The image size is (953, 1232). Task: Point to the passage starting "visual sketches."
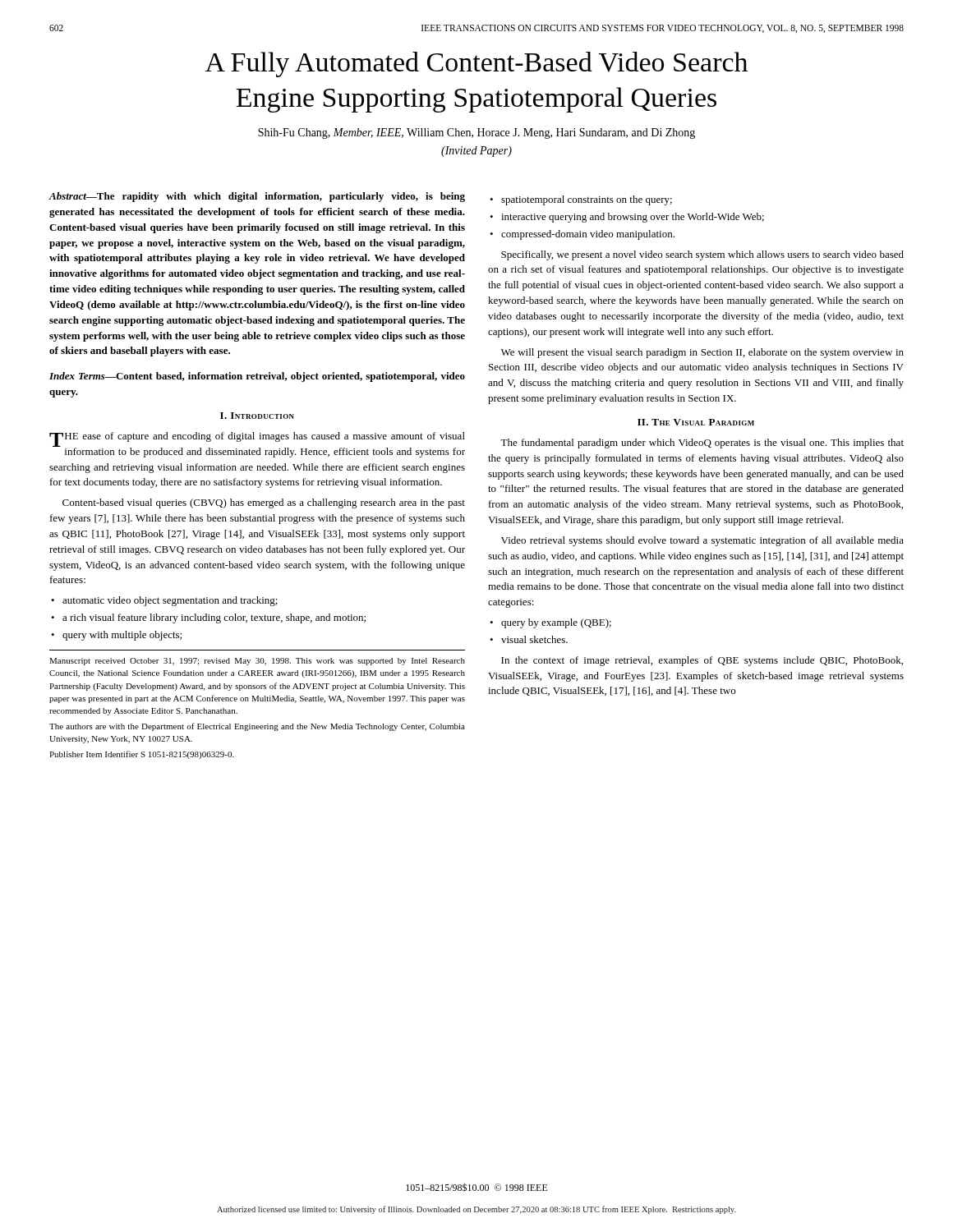coord(529,639)
